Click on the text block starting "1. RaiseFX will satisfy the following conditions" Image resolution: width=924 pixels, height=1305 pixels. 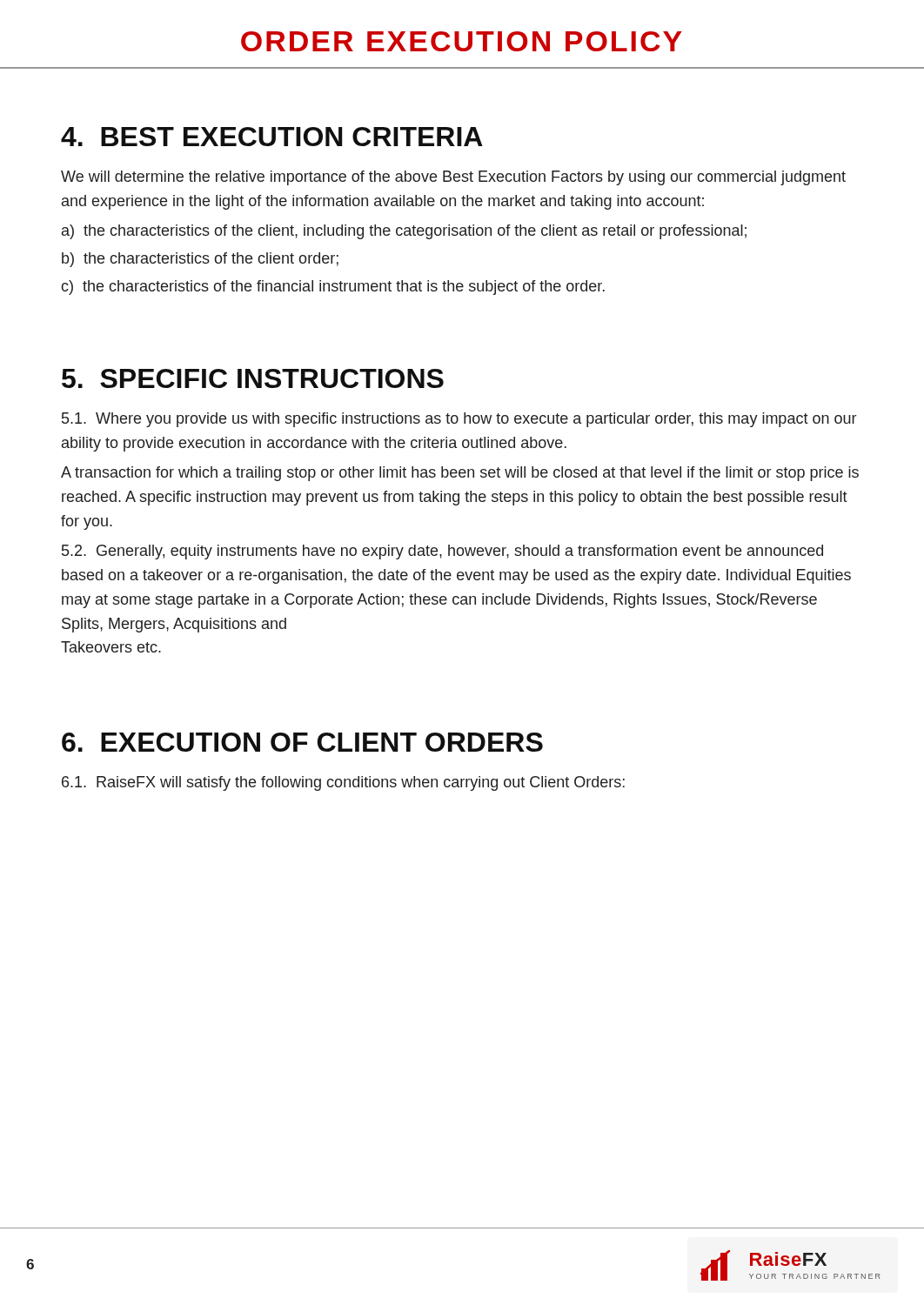(343, 782)
